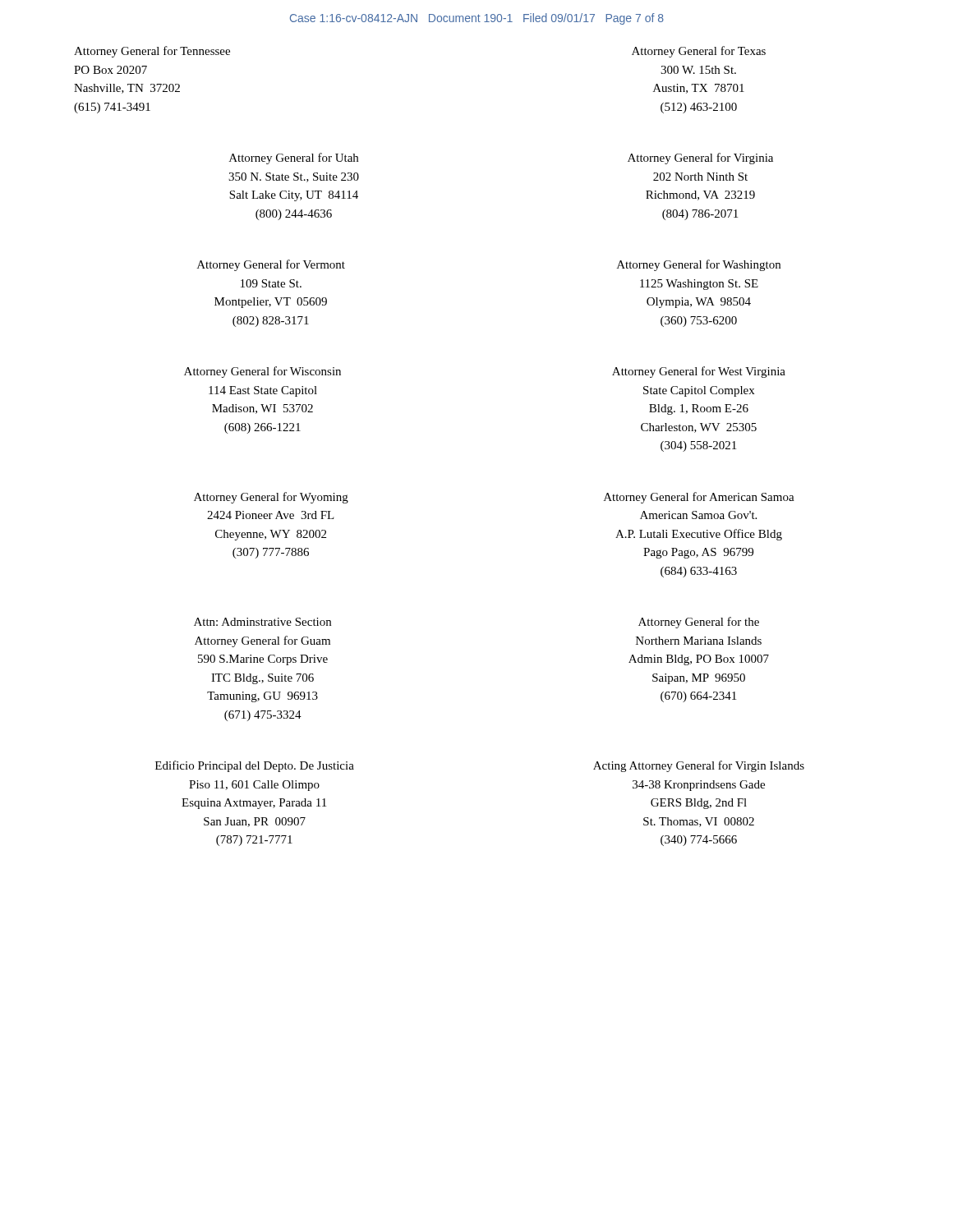Viewport: 953px width, 1232px height.
Task: Point to the block beginning "Attorney General for the Northern Mariana"
Action: coord(699,659)
